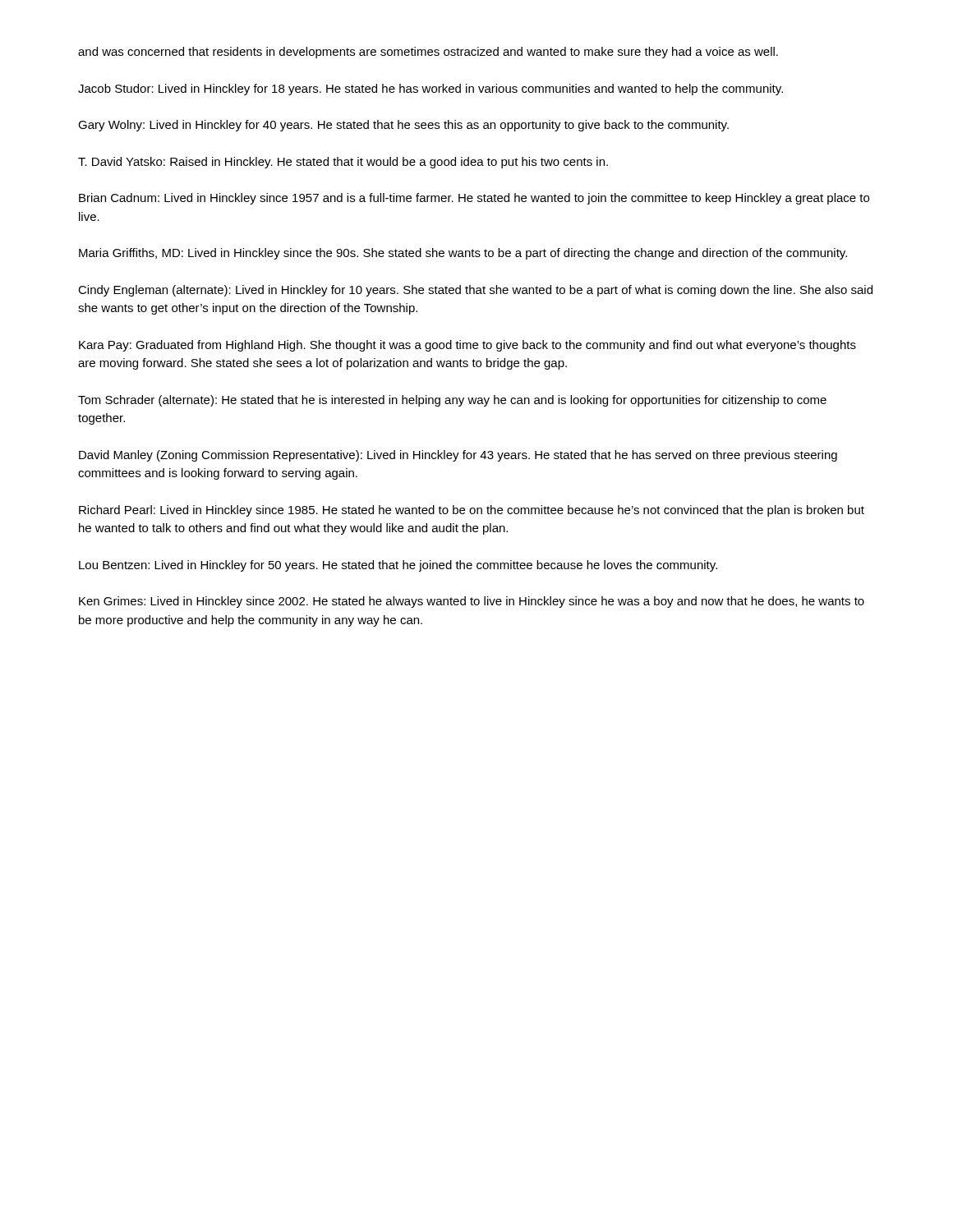This screenshot has width=953, height=1232.
Task: Where is the passage that starts "T. David Yatsko:"?
Action: point(344,161)
